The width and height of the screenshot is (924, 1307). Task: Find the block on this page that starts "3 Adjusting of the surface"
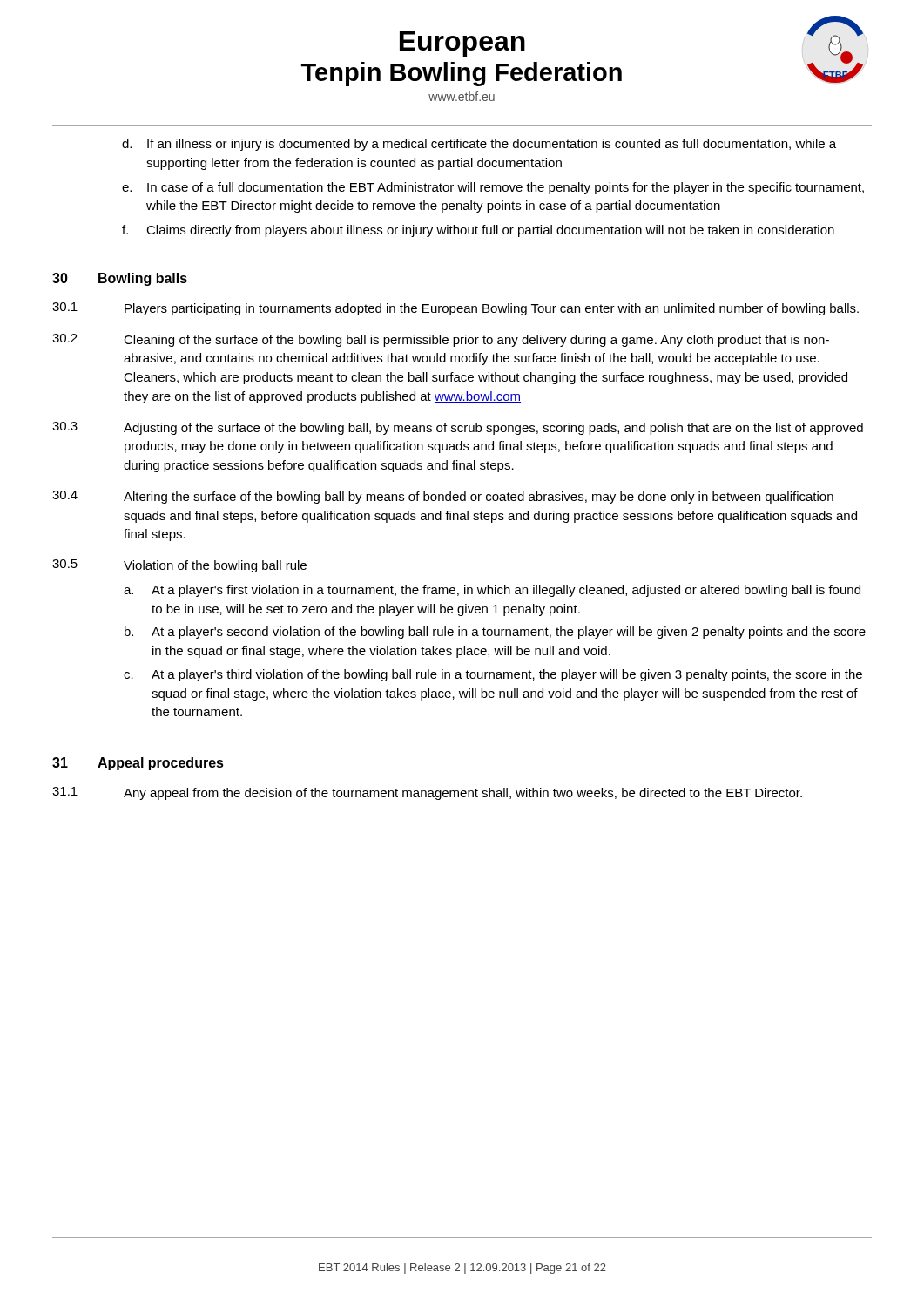click(x=462, y=446)
